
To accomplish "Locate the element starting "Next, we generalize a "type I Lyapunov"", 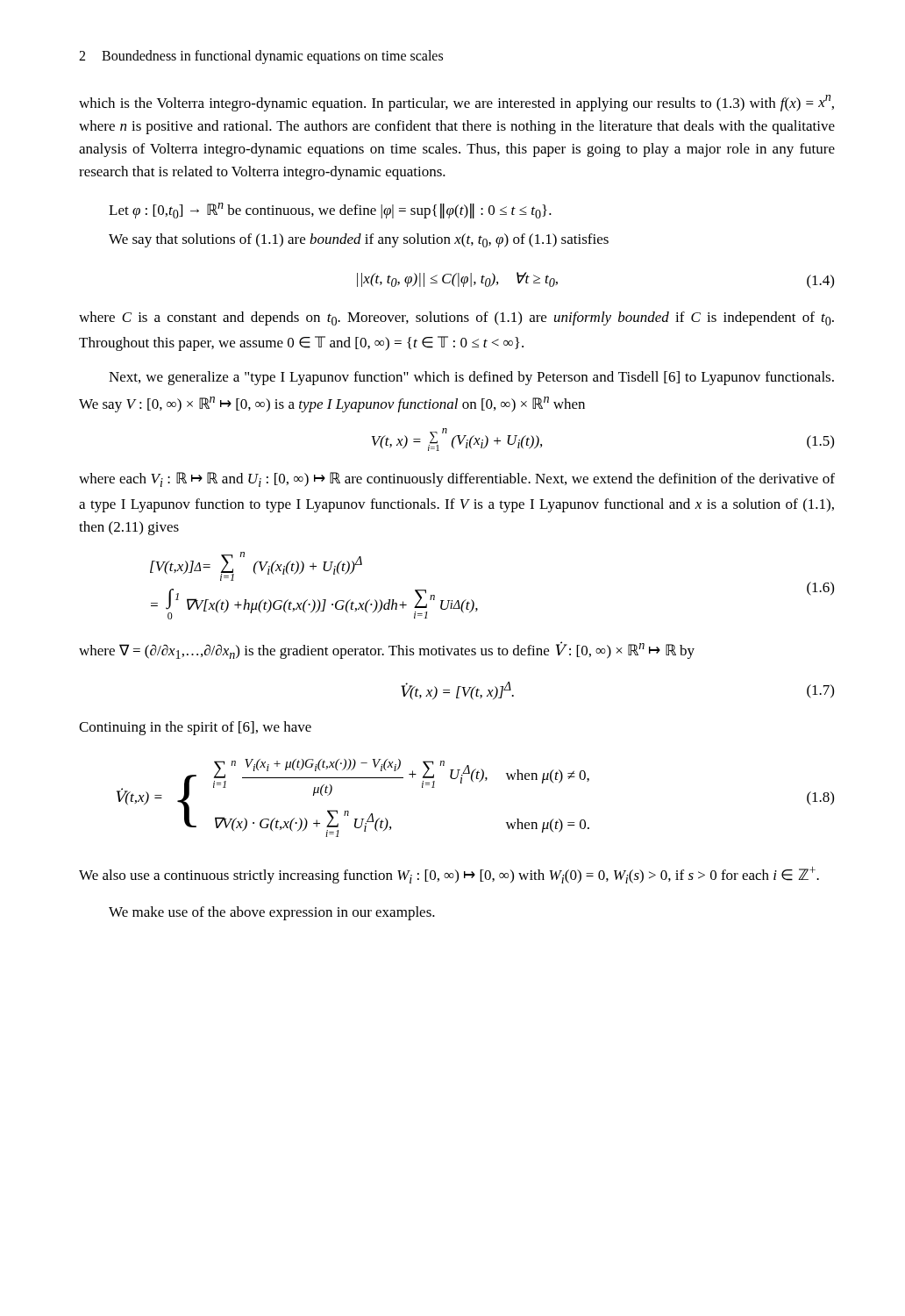I will (457, 390).
